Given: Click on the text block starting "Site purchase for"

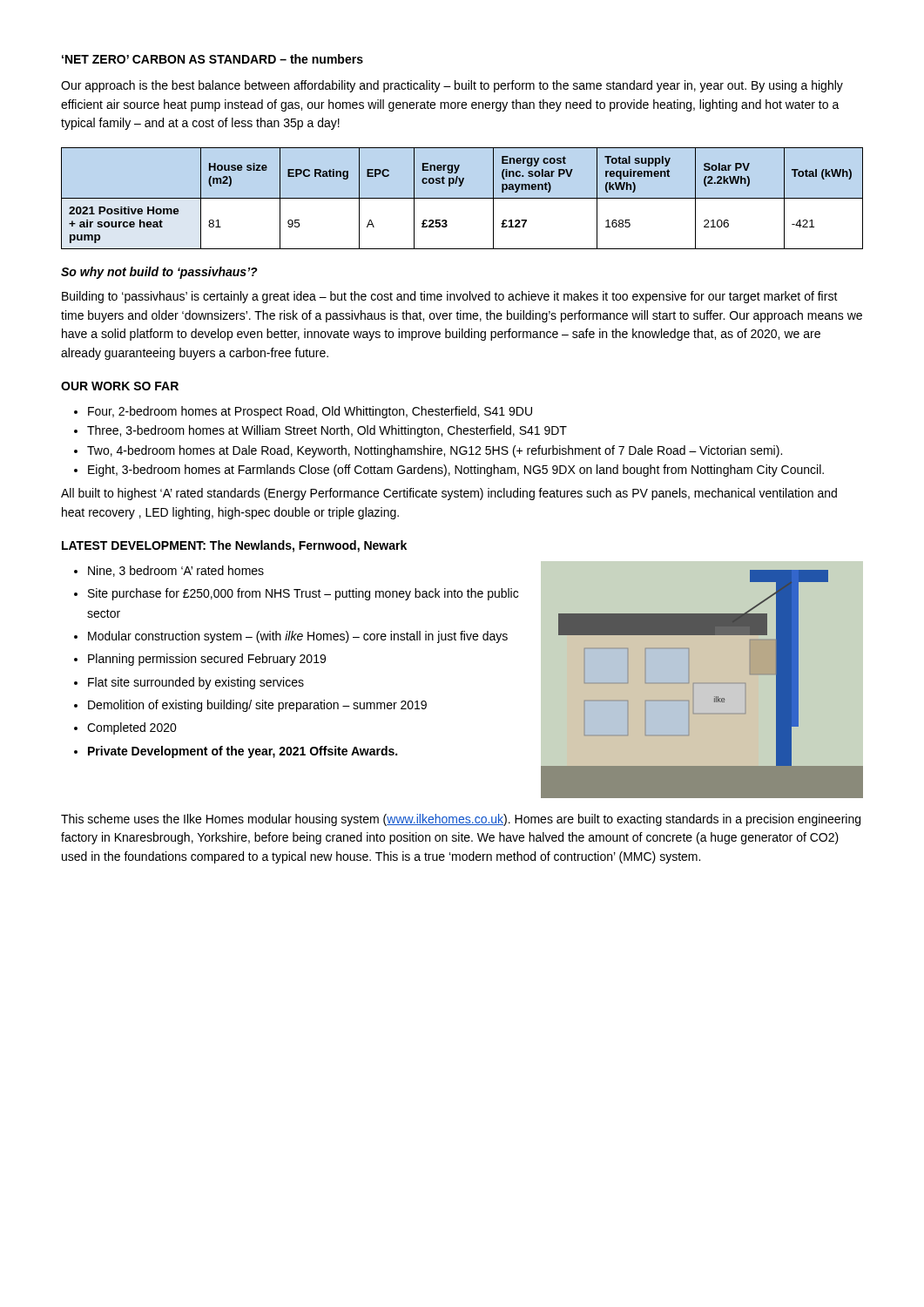Looking at the screenshot, I should coord(303,603).
